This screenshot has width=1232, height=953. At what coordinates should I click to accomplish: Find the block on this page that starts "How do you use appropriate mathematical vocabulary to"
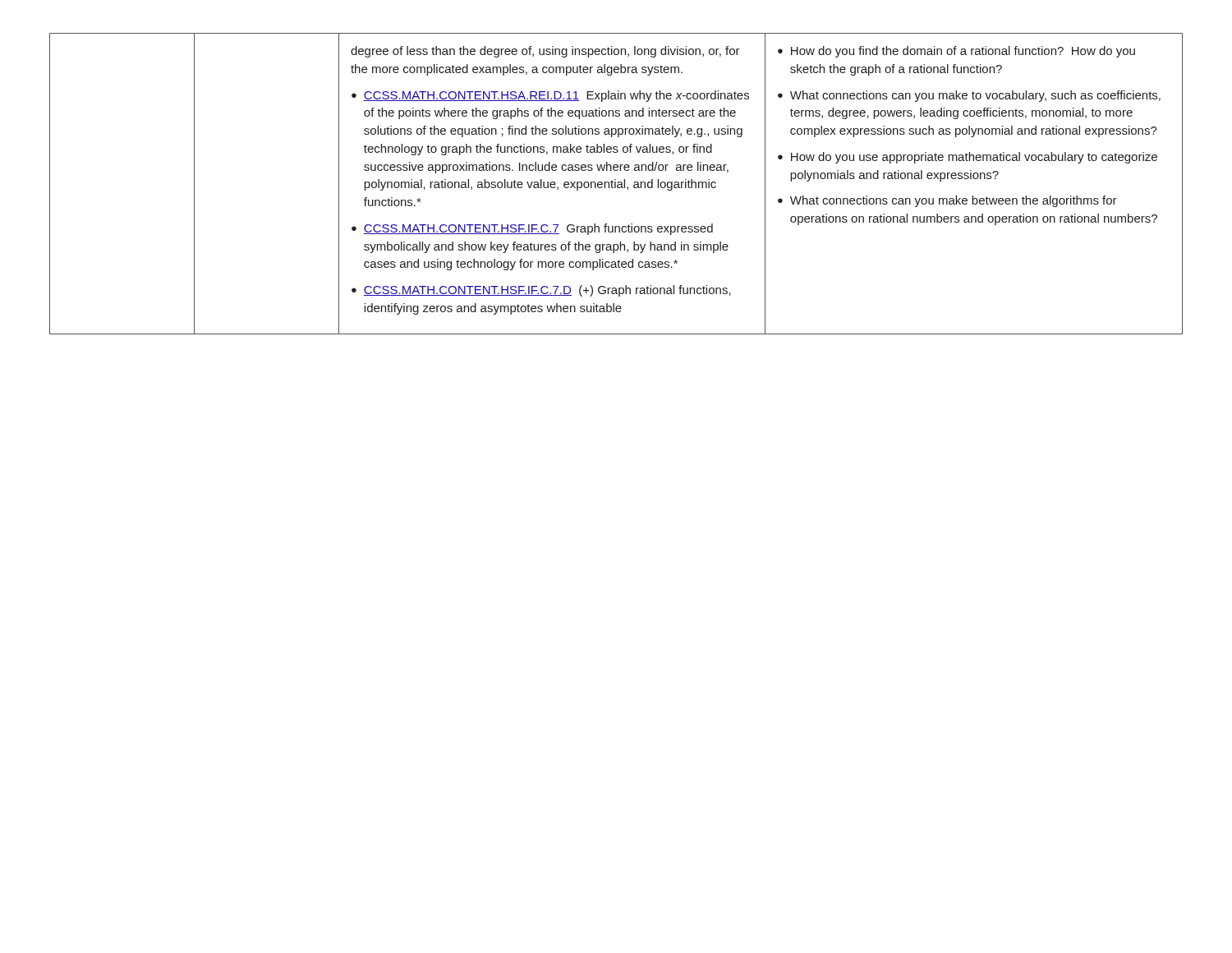point(974,166)
